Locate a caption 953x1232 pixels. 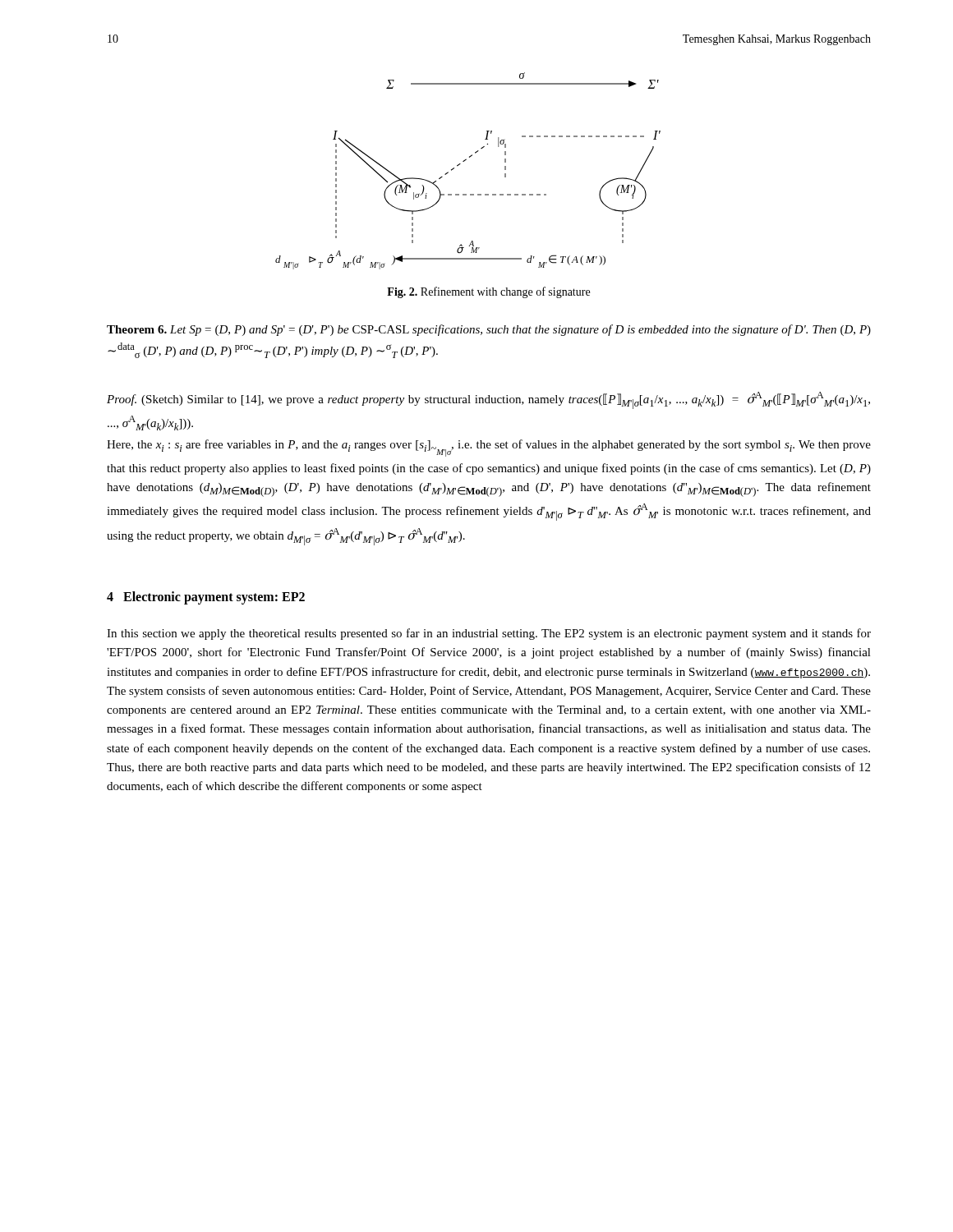[489, 292]
